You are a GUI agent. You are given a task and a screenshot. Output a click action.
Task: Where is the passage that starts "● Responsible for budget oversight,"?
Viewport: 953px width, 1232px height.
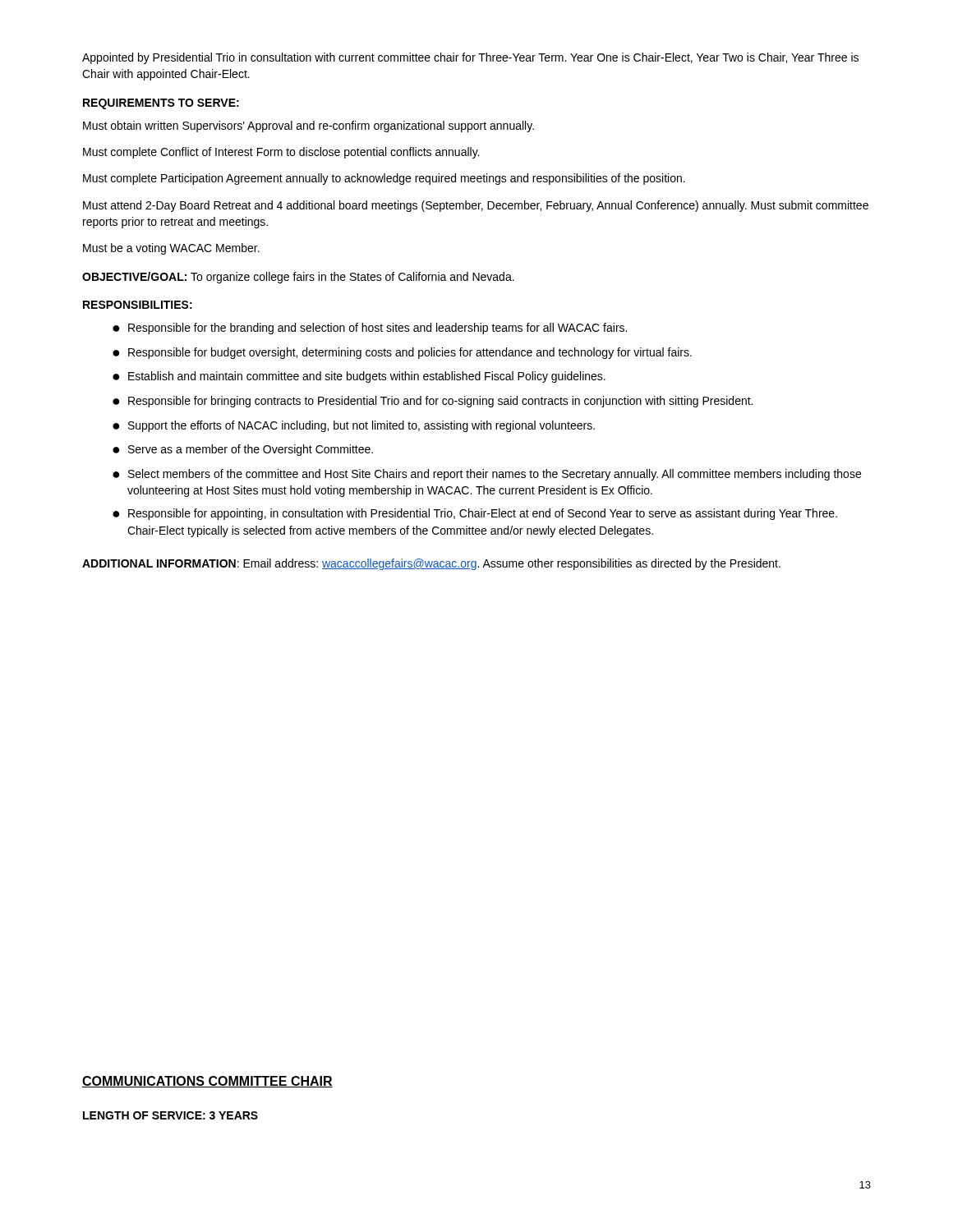402,353
